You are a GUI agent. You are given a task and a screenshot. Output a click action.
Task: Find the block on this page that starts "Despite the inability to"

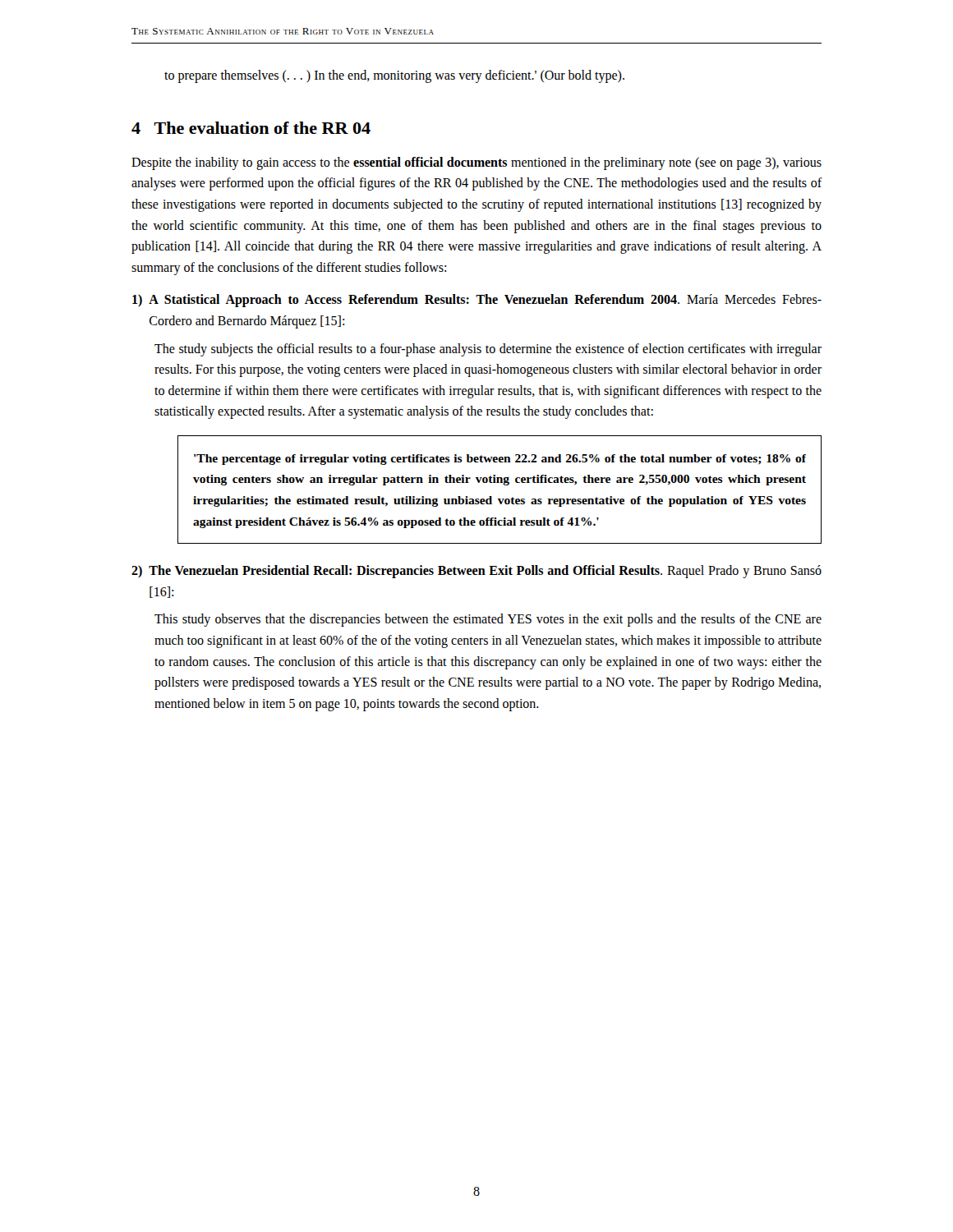click(476, 215)
